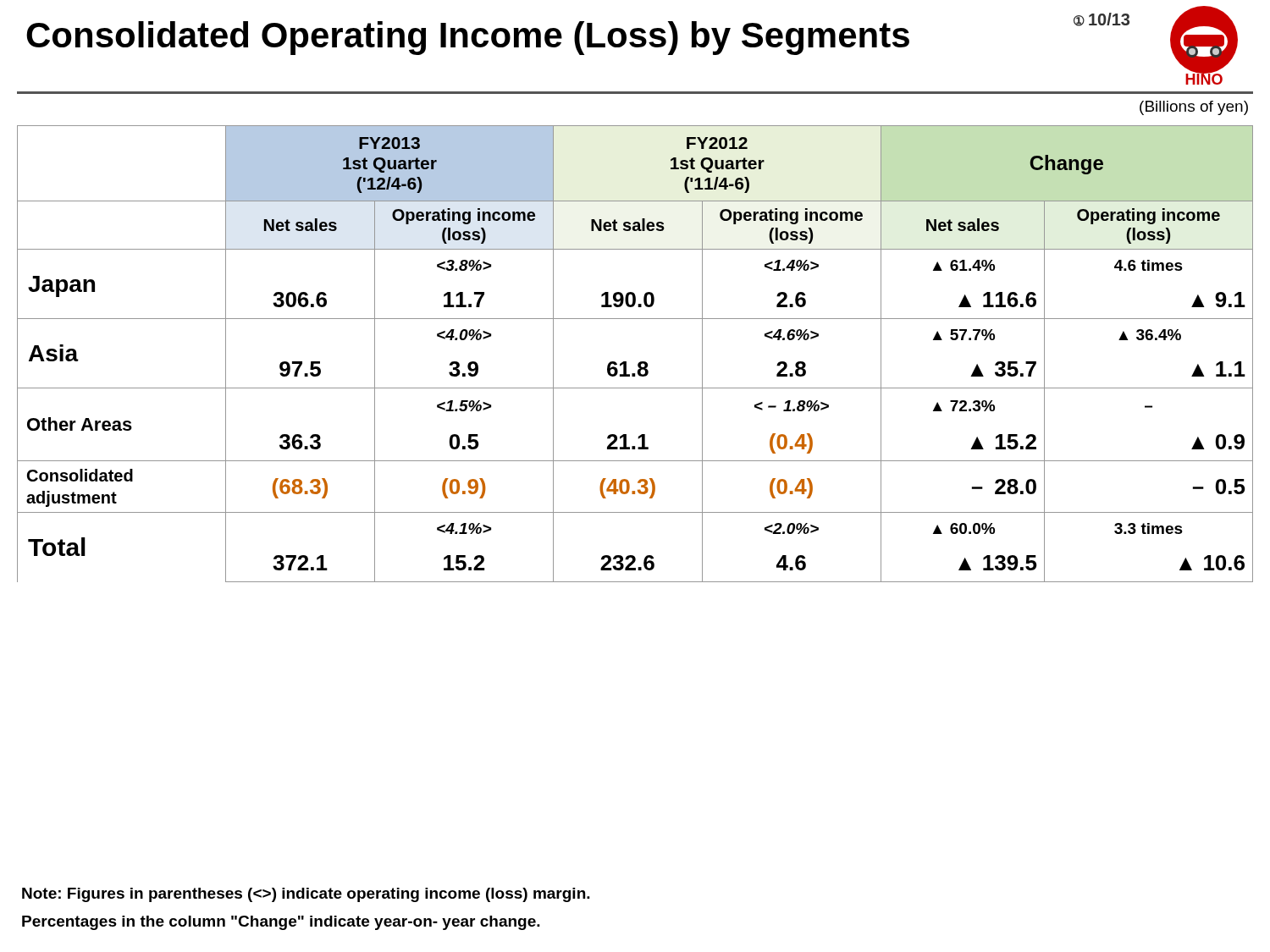Find the table that mentions "Net sales"
Screen dimensions: 952x1270
pyautogui.click(x=635, y=482)
